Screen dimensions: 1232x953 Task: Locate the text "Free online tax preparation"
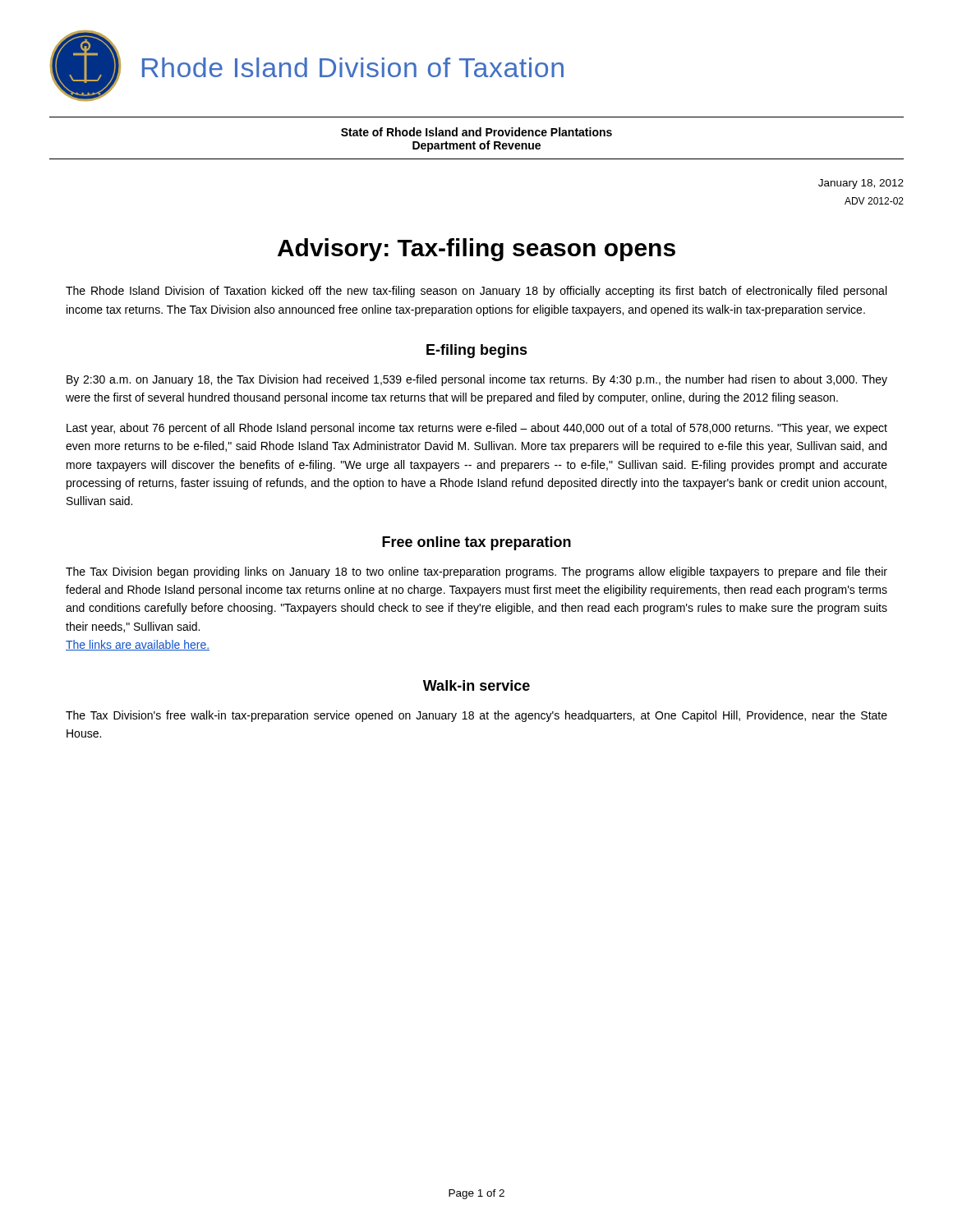(x=476, y=542)
